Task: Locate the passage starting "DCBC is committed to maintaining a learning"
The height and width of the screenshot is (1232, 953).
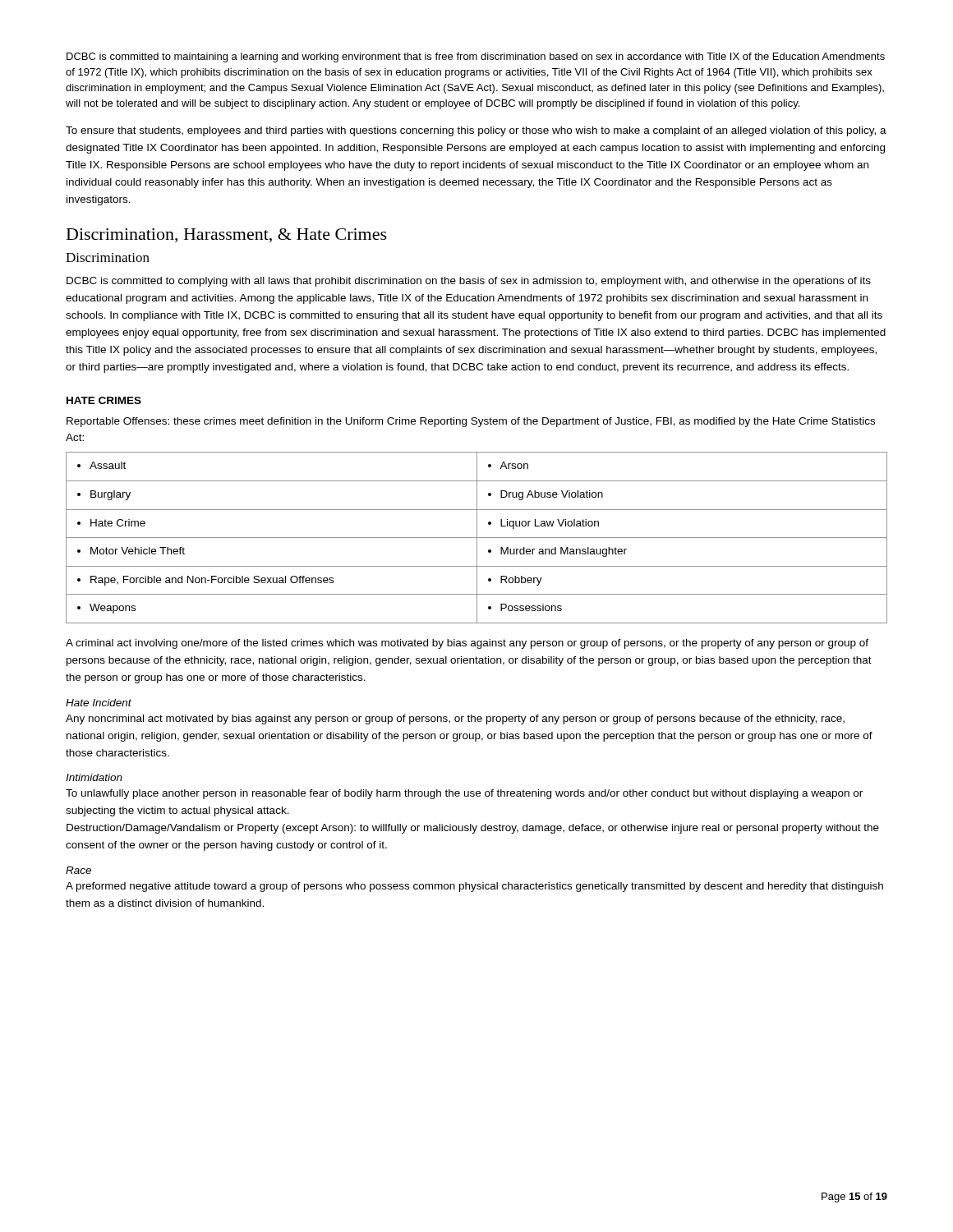Action: click(x=475, y=80)
